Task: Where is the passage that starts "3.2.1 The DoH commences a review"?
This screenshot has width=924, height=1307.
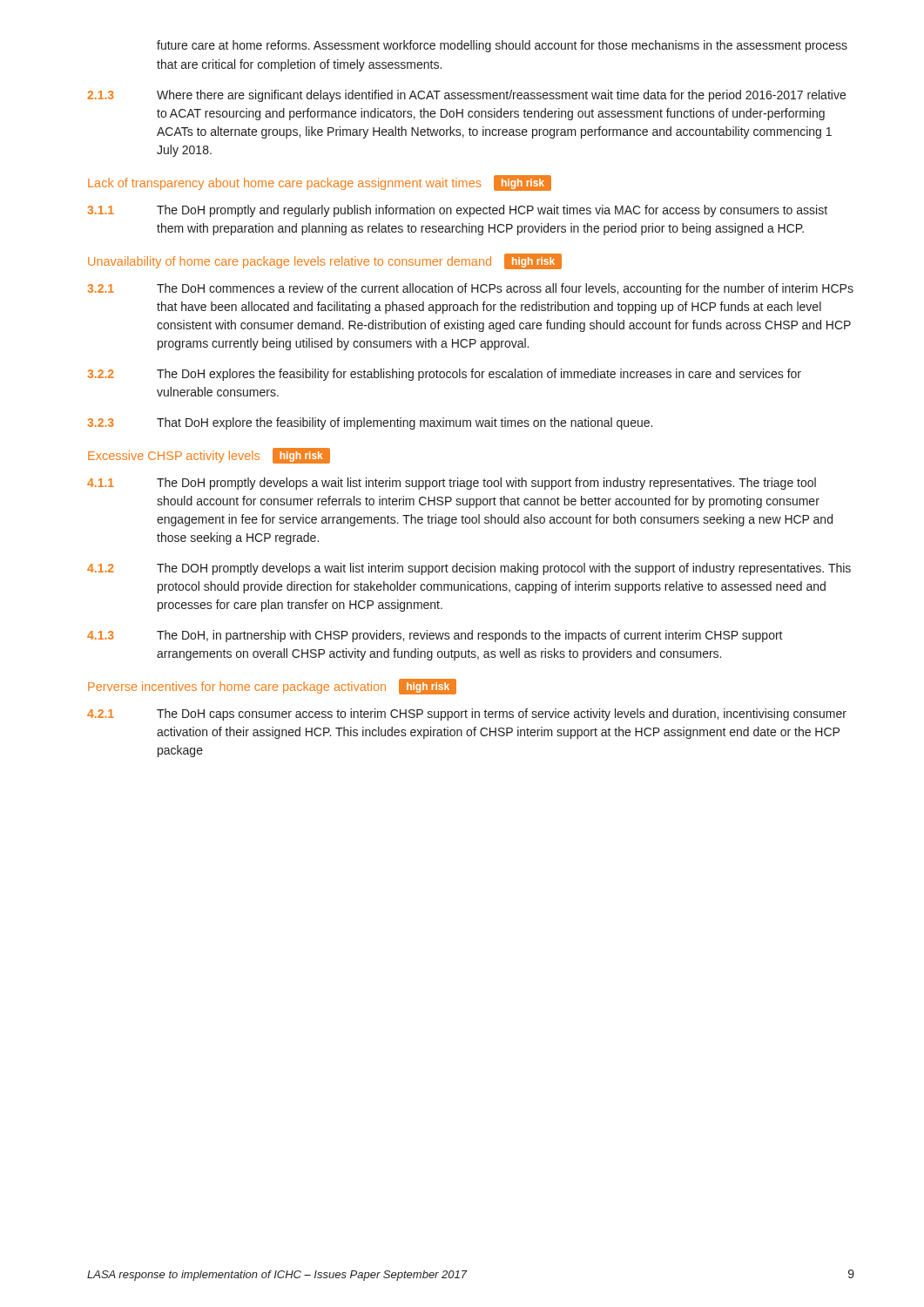Action: (471, 317)
